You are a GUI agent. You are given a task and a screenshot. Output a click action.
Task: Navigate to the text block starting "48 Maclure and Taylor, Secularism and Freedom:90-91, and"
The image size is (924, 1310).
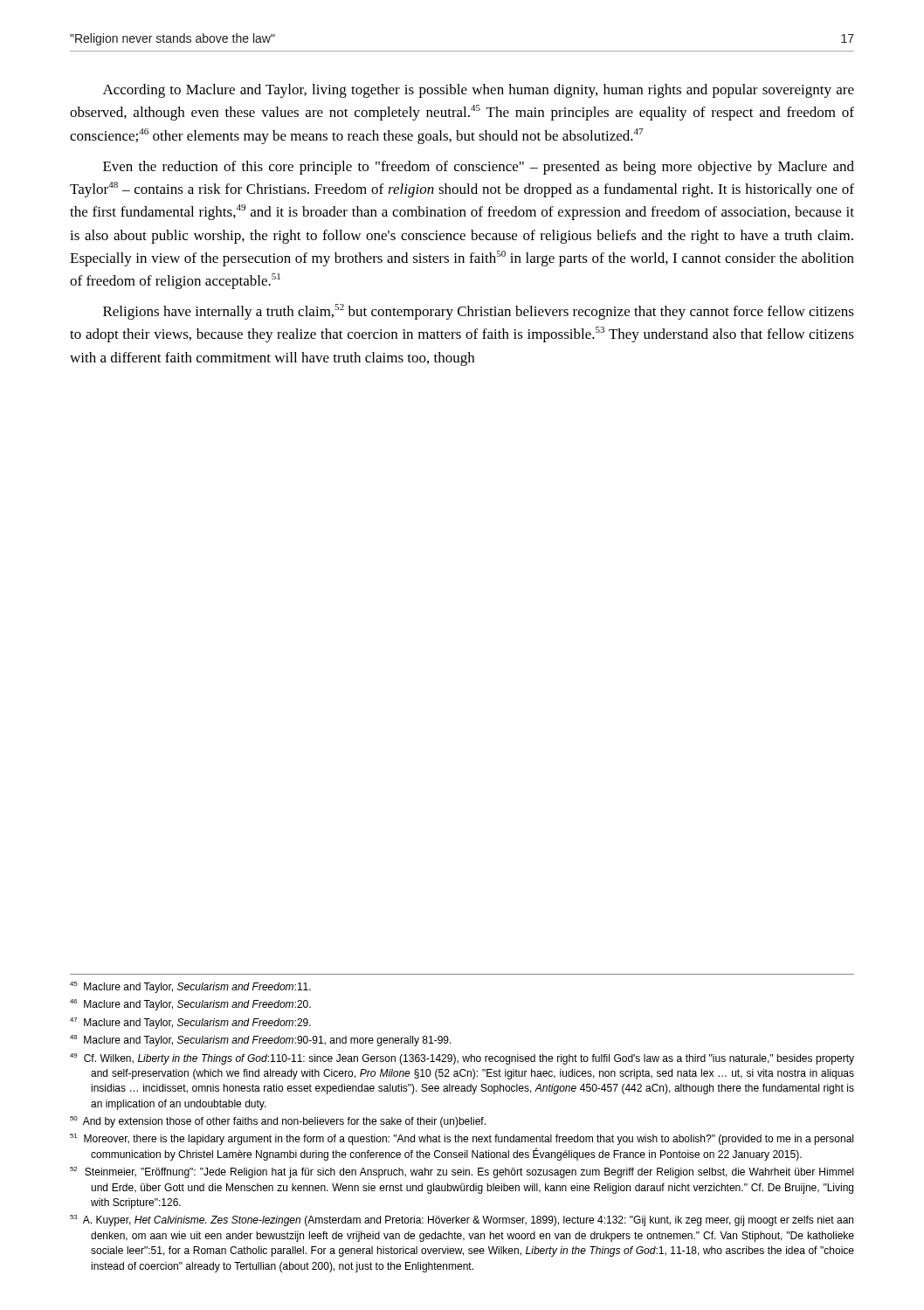click(261, 1040)
